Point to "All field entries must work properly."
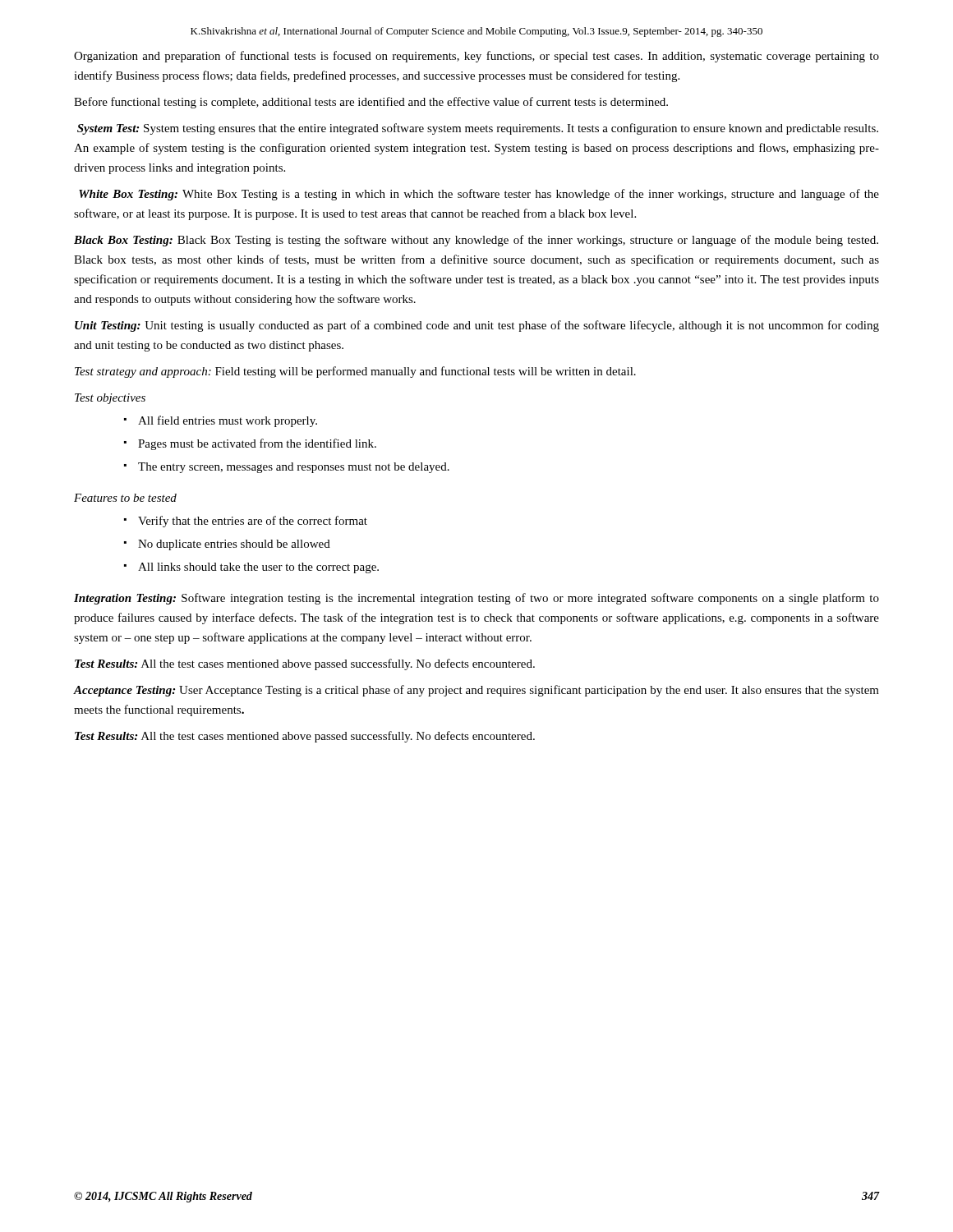 pyautogui.click(x=228, y=421)
